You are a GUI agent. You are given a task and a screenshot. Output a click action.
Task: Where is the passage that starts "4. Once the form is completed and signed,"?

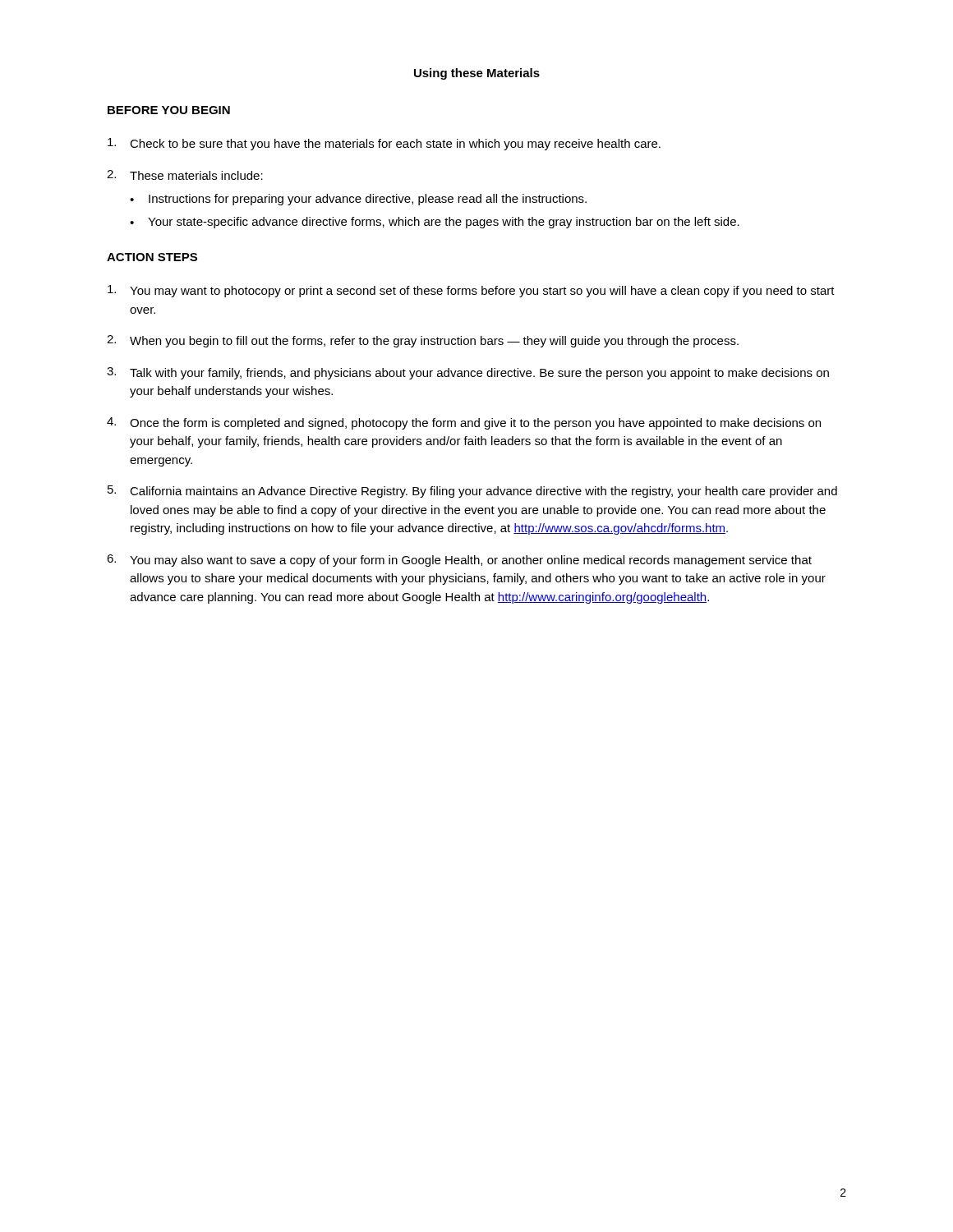pyautogui.click(x=476, y=441)
